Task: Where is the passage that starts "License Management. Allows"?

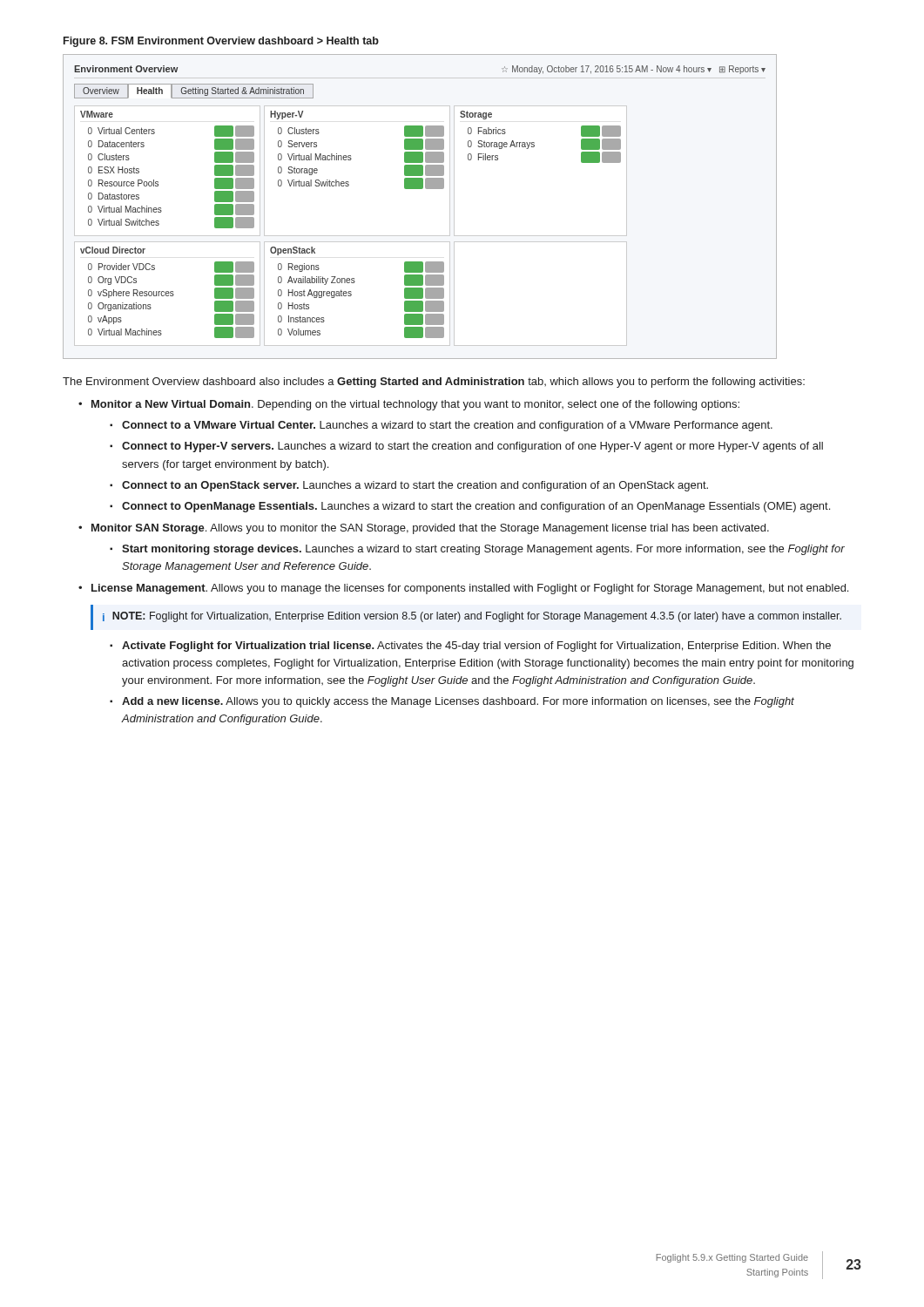Action: 476,655
